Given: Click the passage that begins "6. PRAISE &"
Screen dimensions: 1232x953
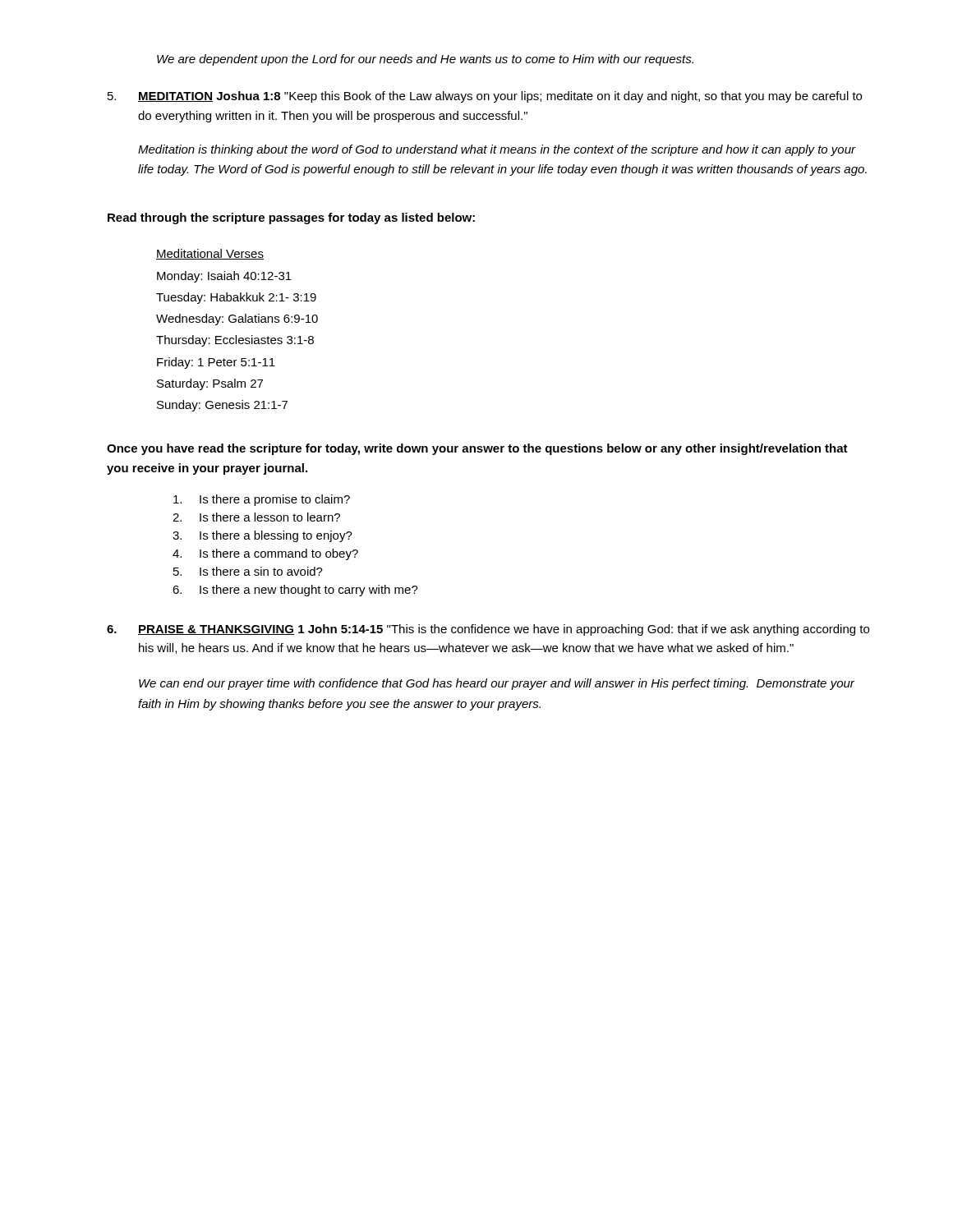Looking at the screenshot, I should pyautogui.click(x=489, y=638).
